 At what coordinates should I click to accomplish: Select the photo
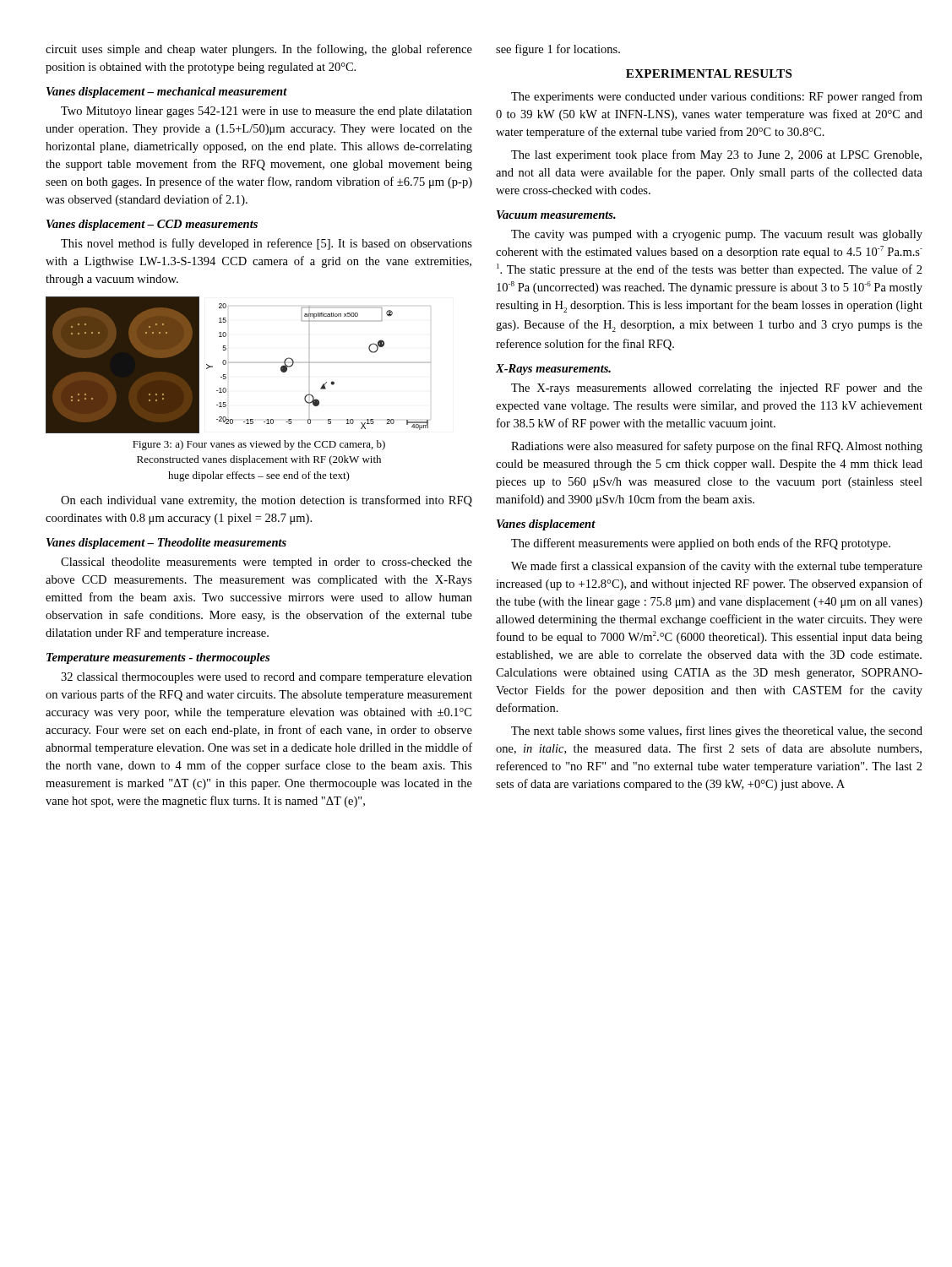259,365
